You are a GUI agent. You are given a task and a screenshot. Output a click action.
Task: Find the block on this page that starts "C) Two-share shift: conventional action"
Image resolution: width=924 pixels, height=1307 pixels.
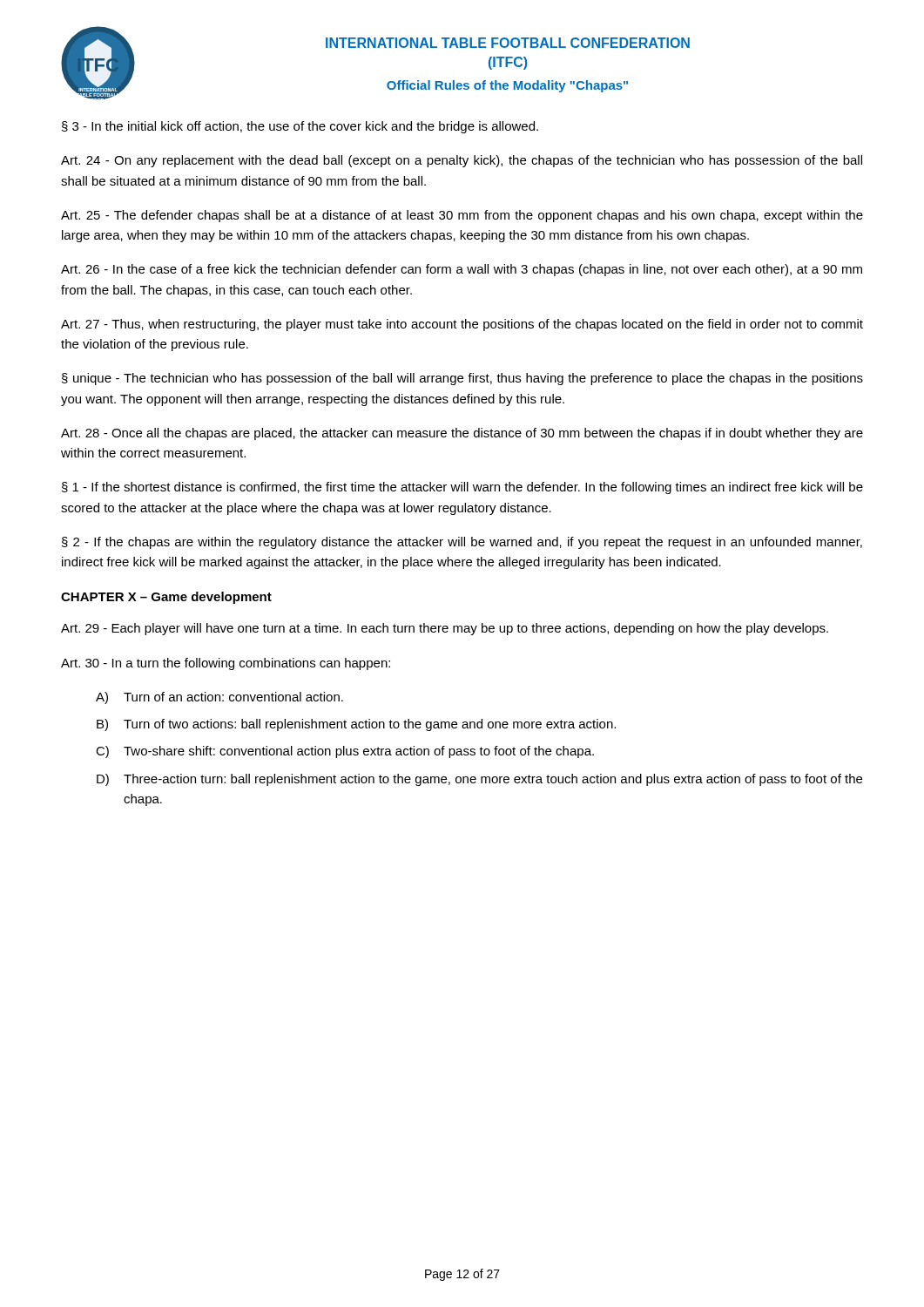[x=479, y=751]
